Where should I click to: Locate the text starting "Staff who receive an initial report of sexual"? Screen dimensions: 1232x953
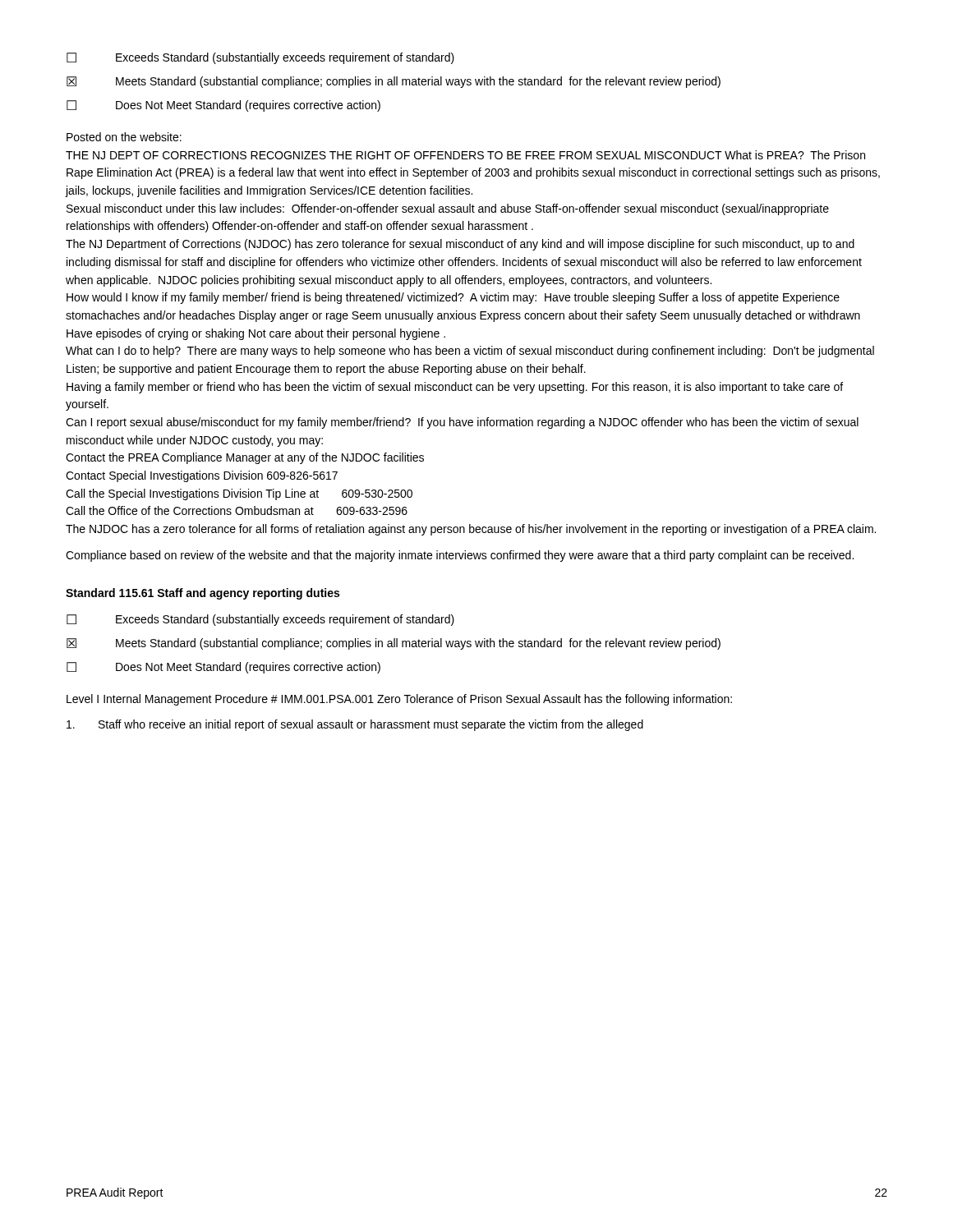pos(355,725)
